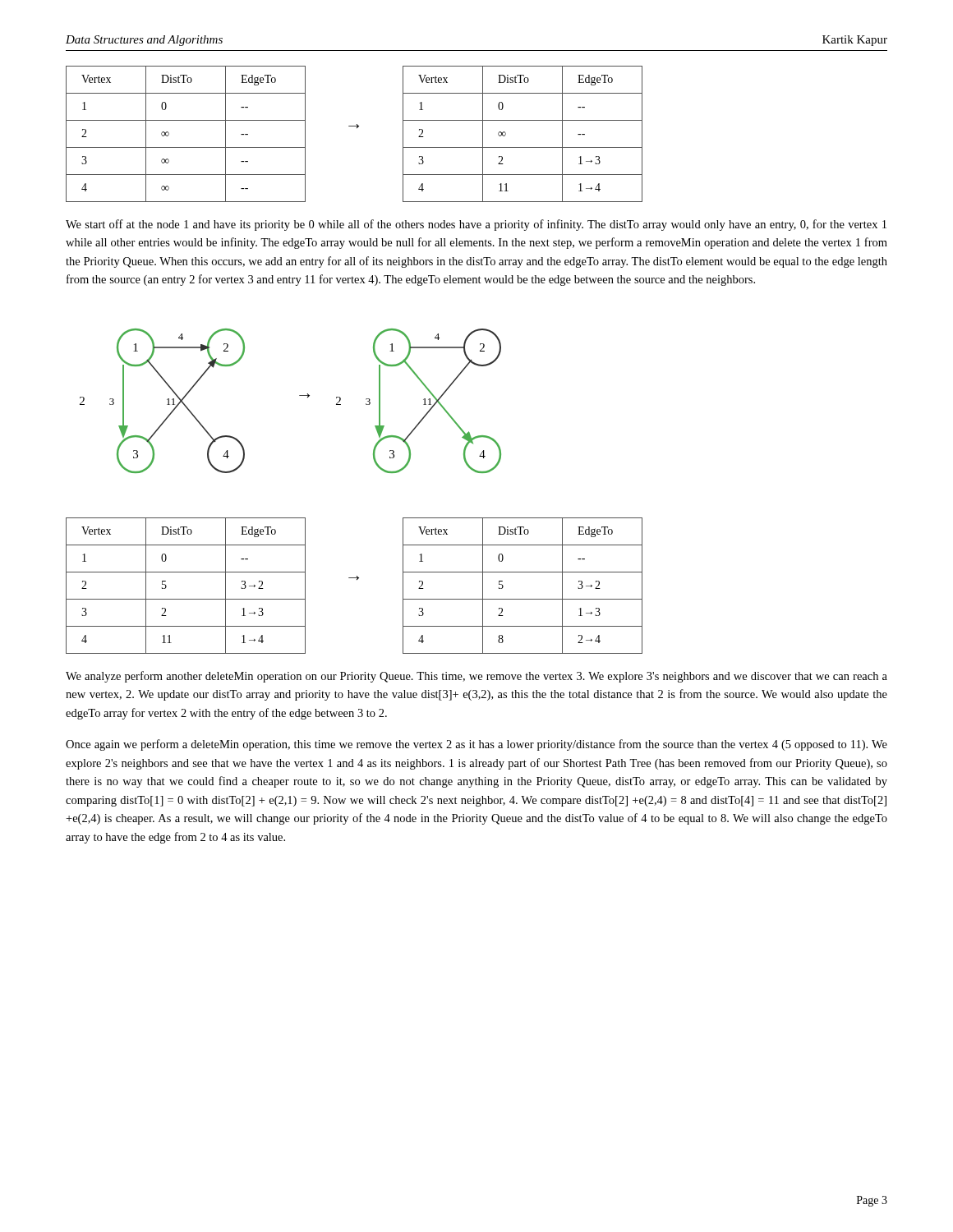Click the passage that begins "Once again we perform a deleteMin operation,"
The image size is (953, 1232).
pyautogui.click(x=476, y=791)
